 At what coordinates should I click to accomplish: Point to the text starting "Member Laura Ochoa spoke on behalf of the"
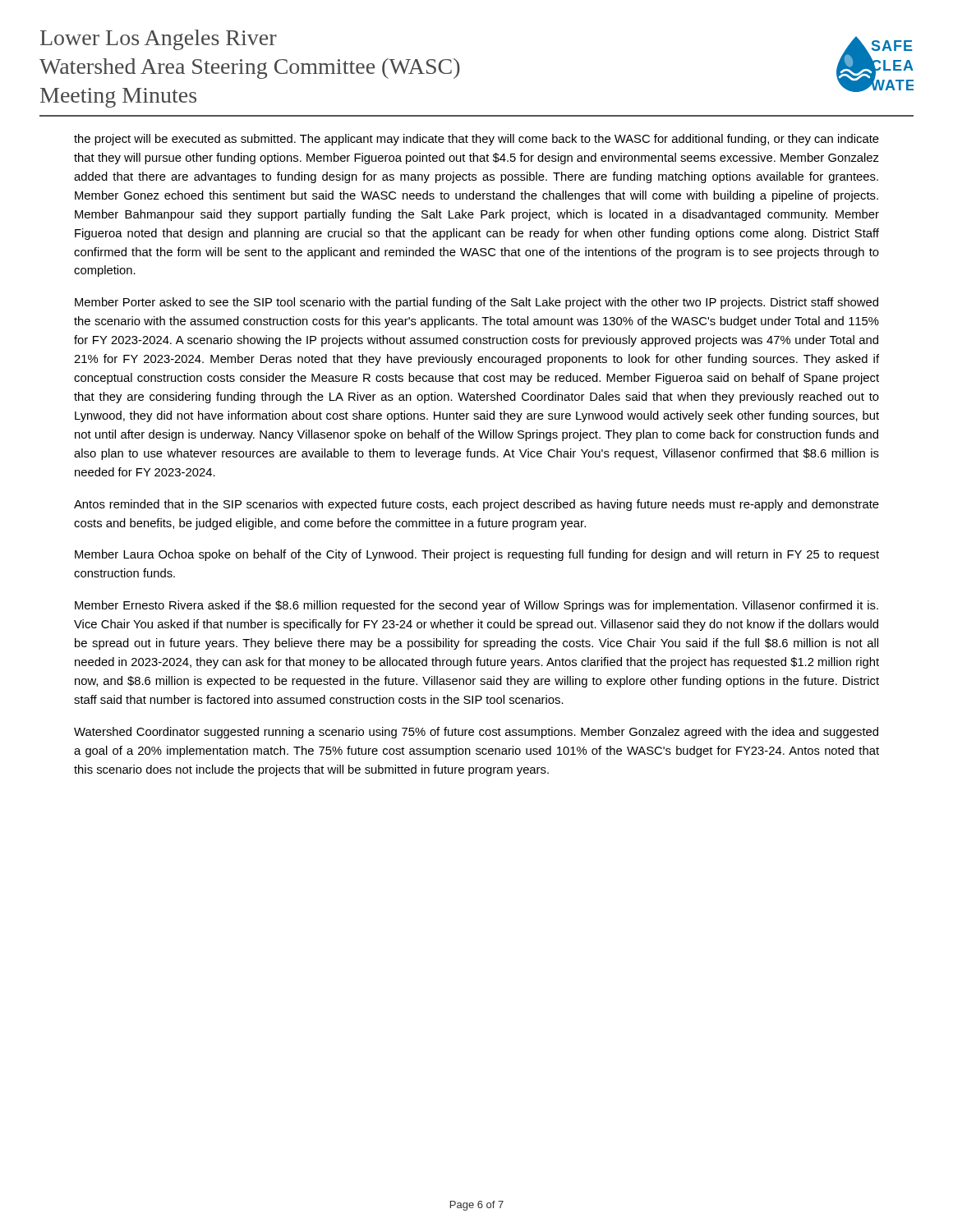(476, 564)
